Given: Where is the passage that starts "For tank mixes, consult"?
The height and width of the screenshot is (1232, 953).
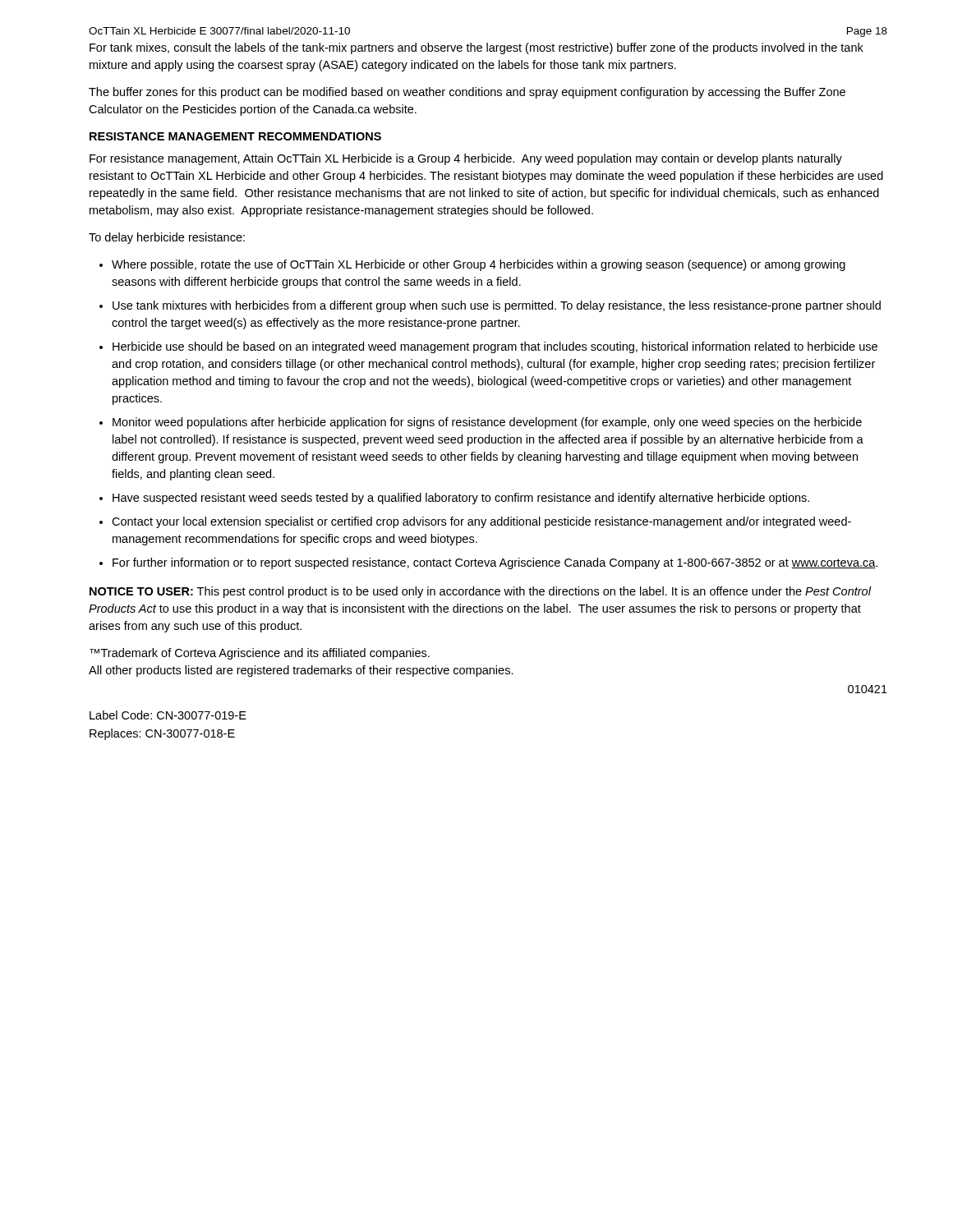Looking at the screenshot, I should pyautogui.click(x=488, y=57).
